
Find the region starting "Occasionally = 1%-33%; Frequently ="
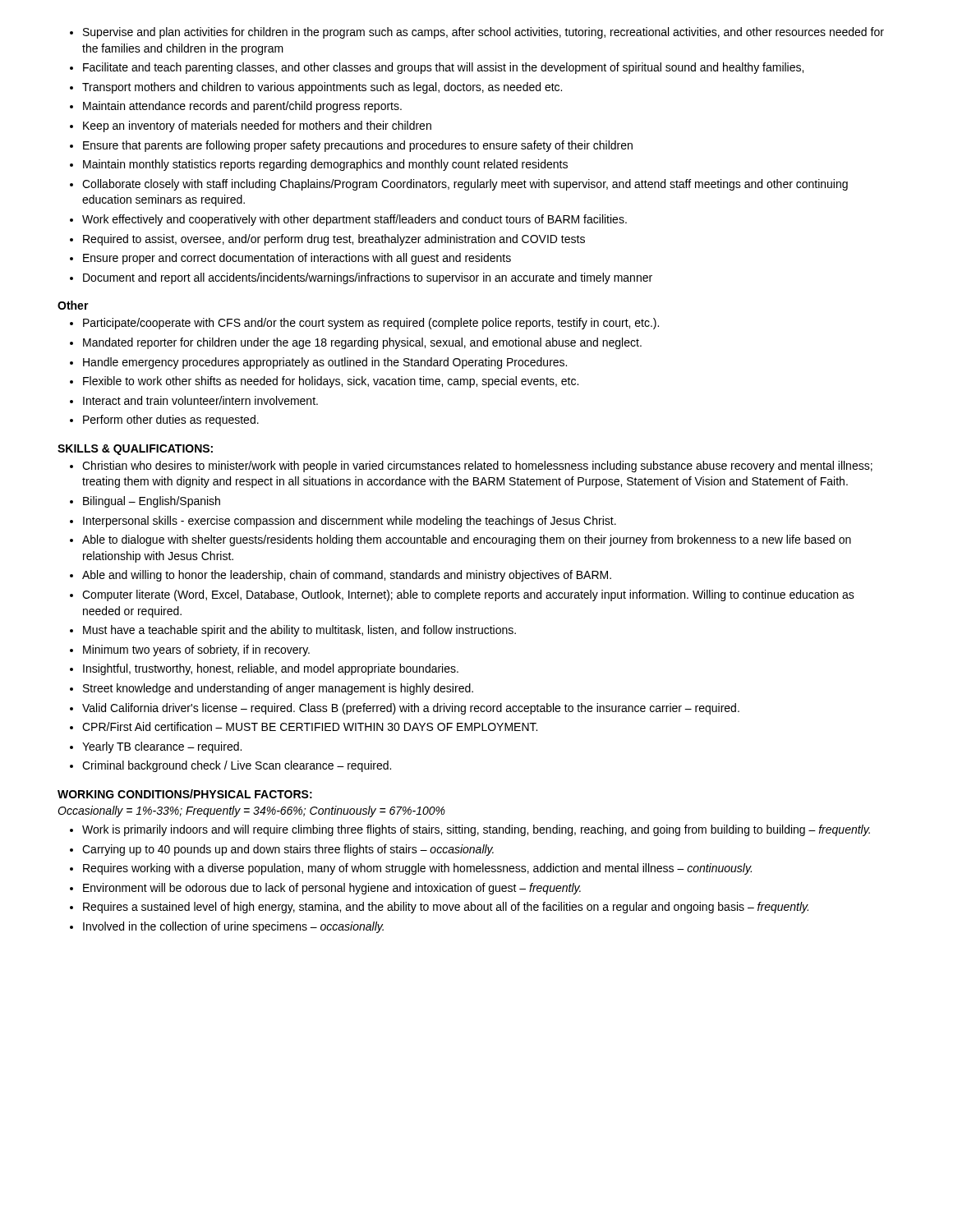251,811
